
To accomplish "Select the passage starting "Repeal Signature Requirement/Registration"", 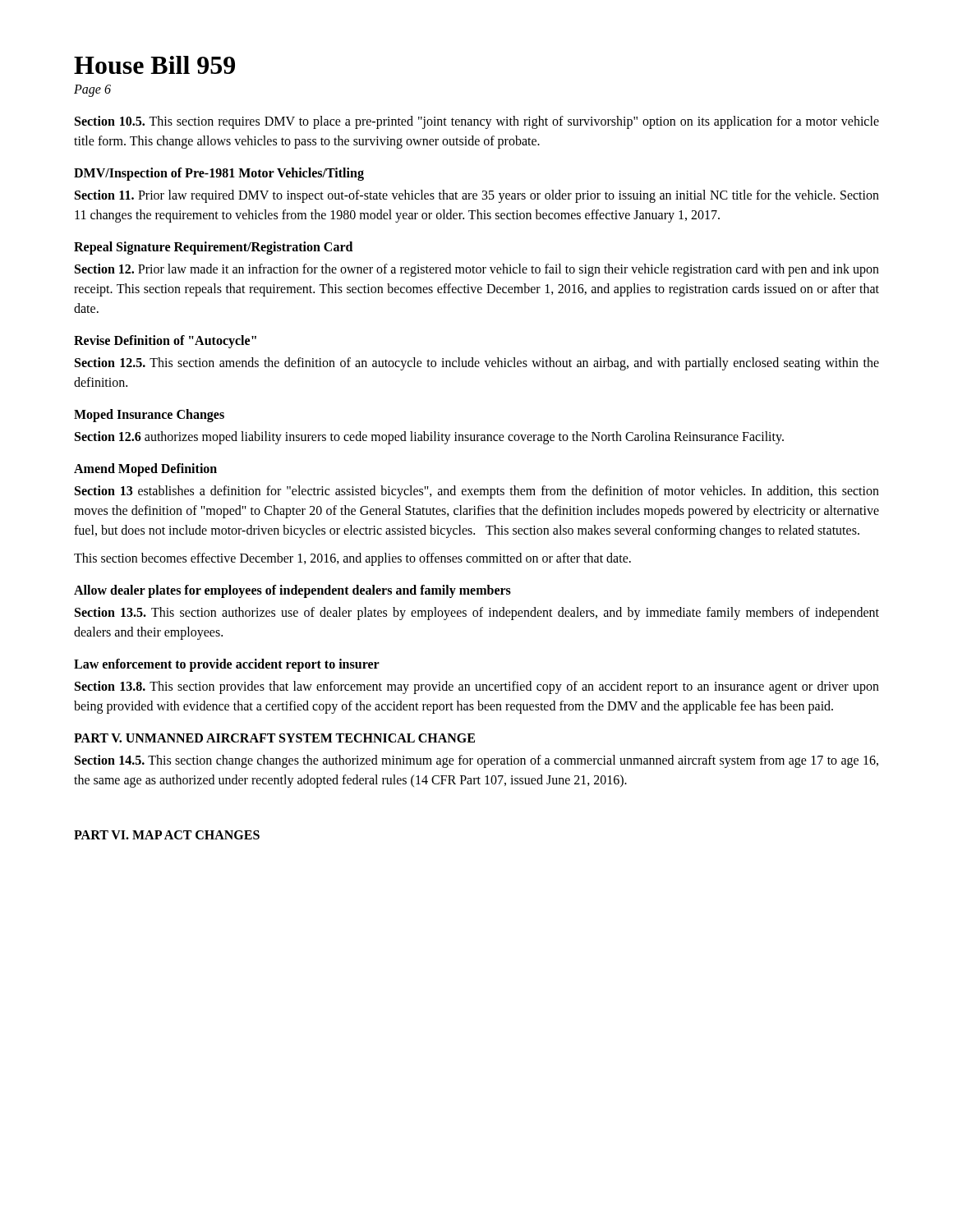I will (213, 247).
